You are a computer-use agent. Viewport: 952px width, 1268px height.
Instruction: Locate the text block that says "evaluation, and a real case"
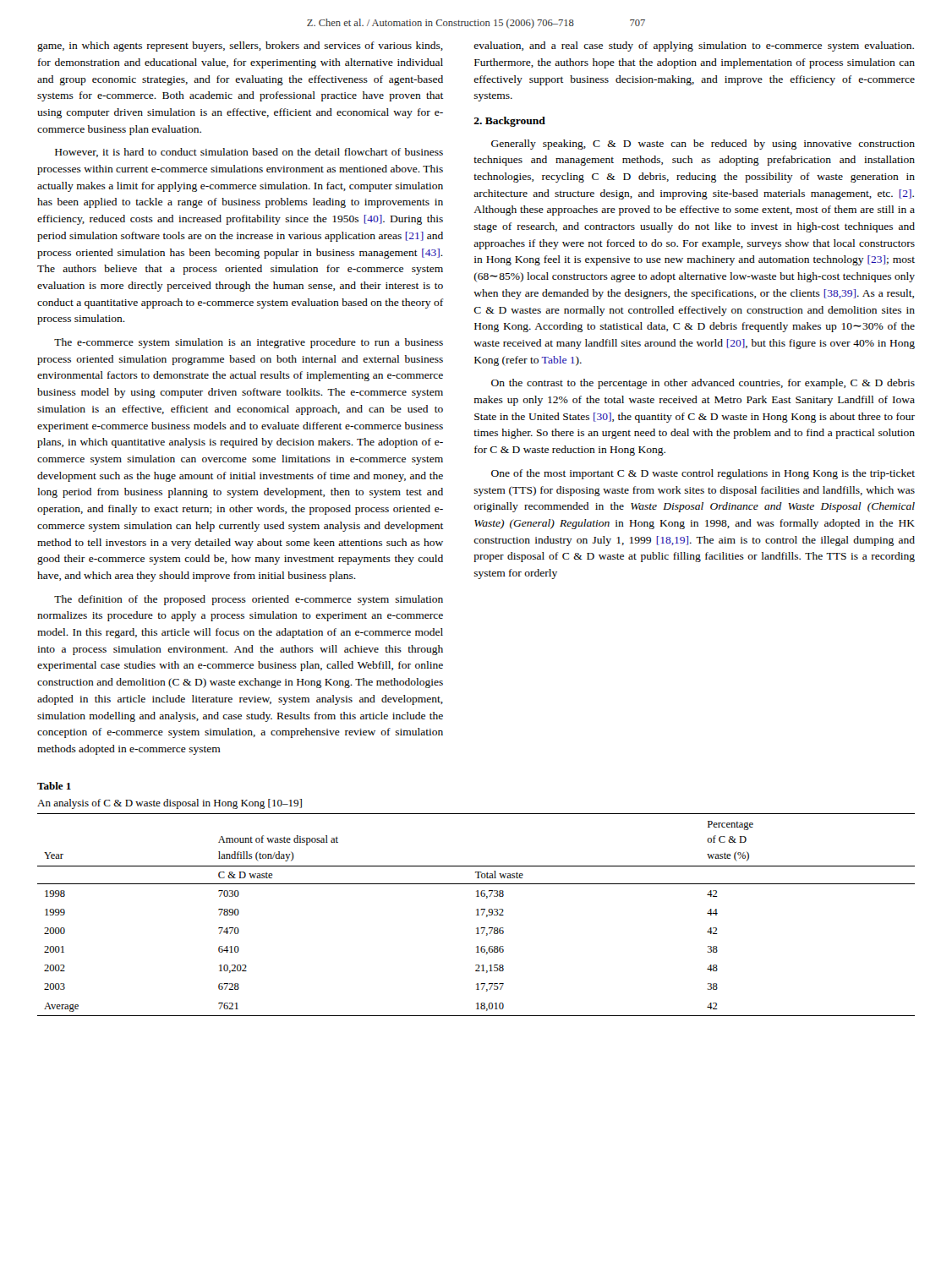[694, 71]
